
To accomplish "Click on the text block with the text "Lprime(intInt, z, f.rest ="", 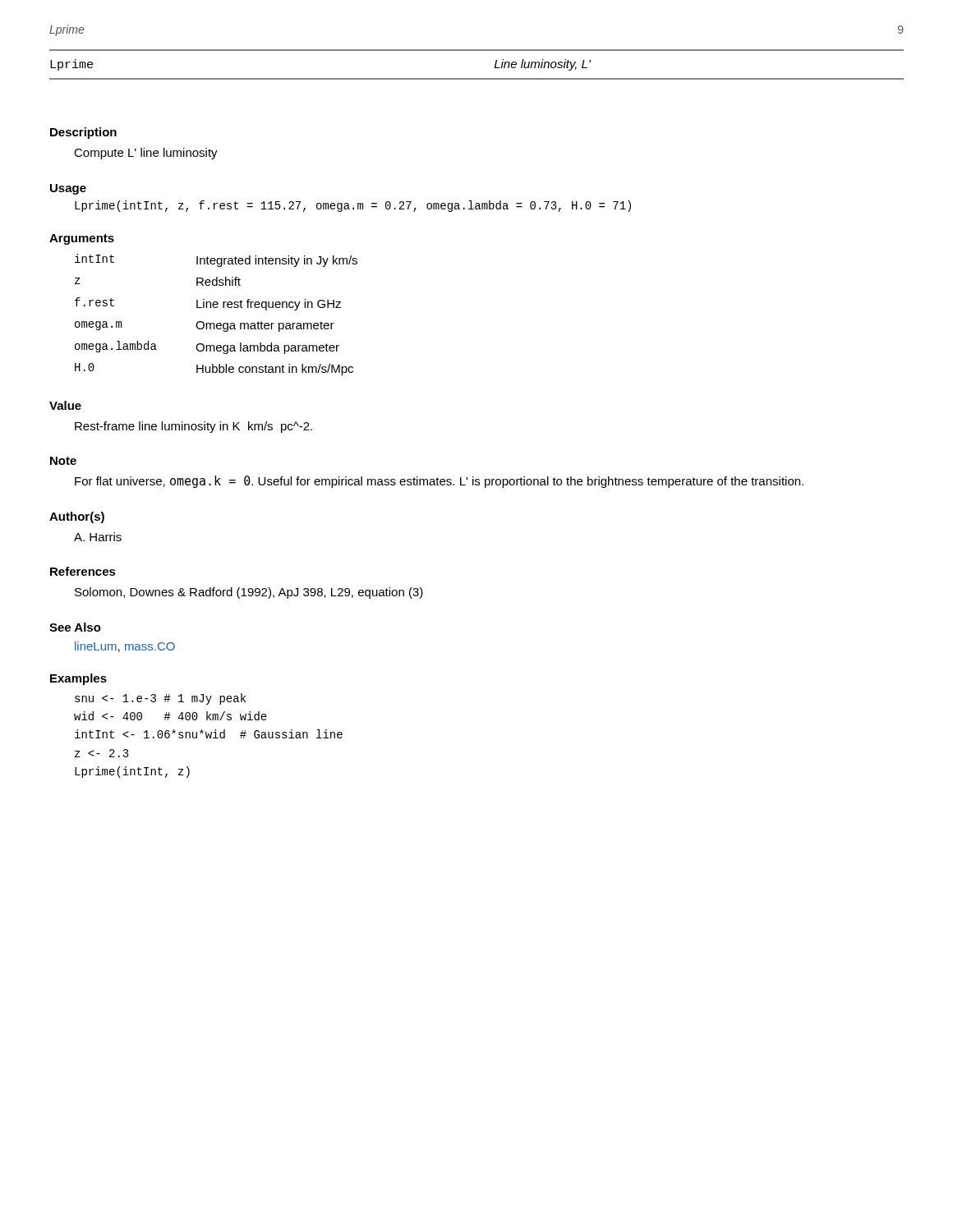I will click(353, 206).
